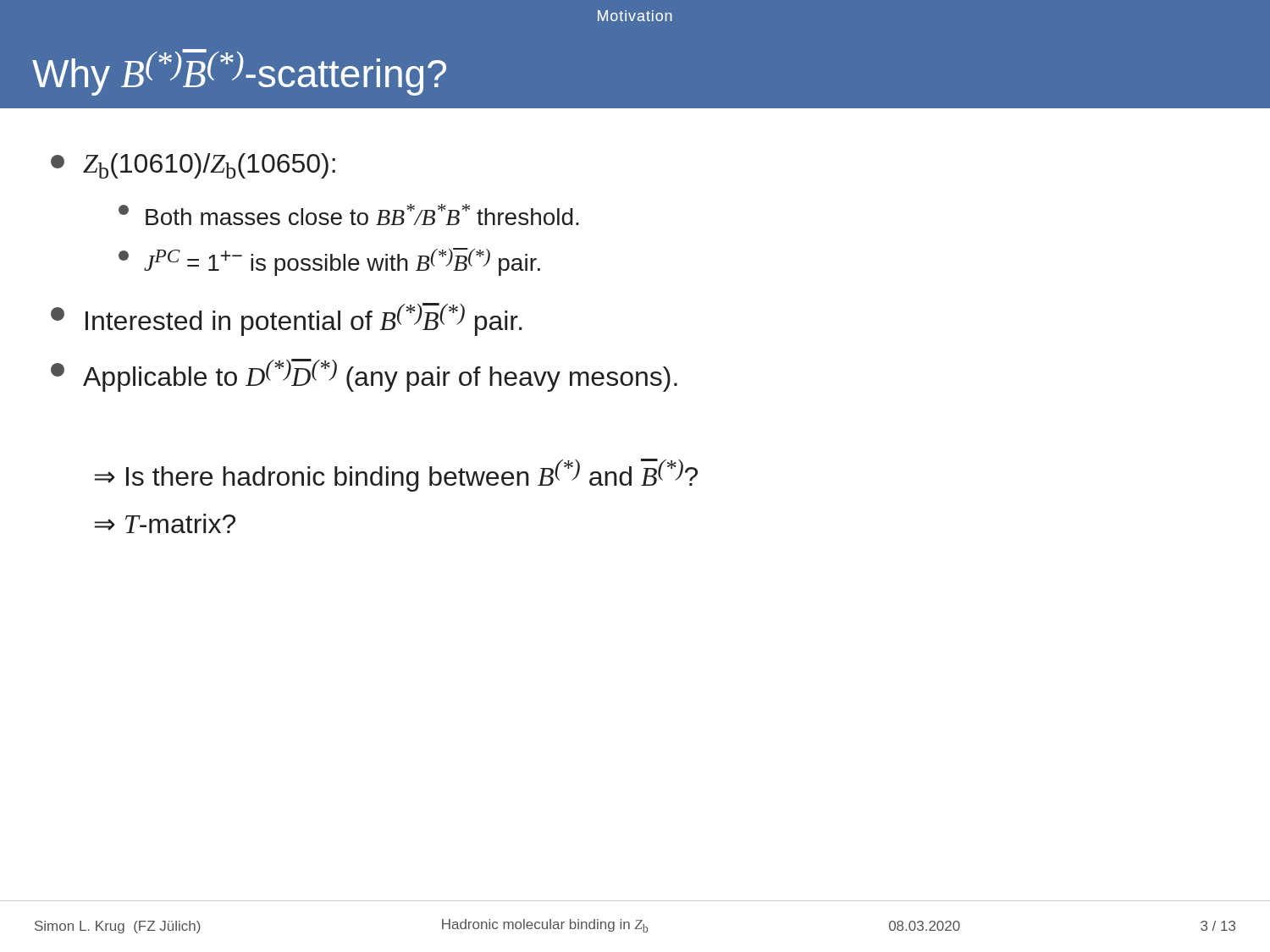Click on the region starting "⇒ Is there hadronic binding between B(*)"
The width and height of the screenshot is (1270, 952).
point(656,498)
